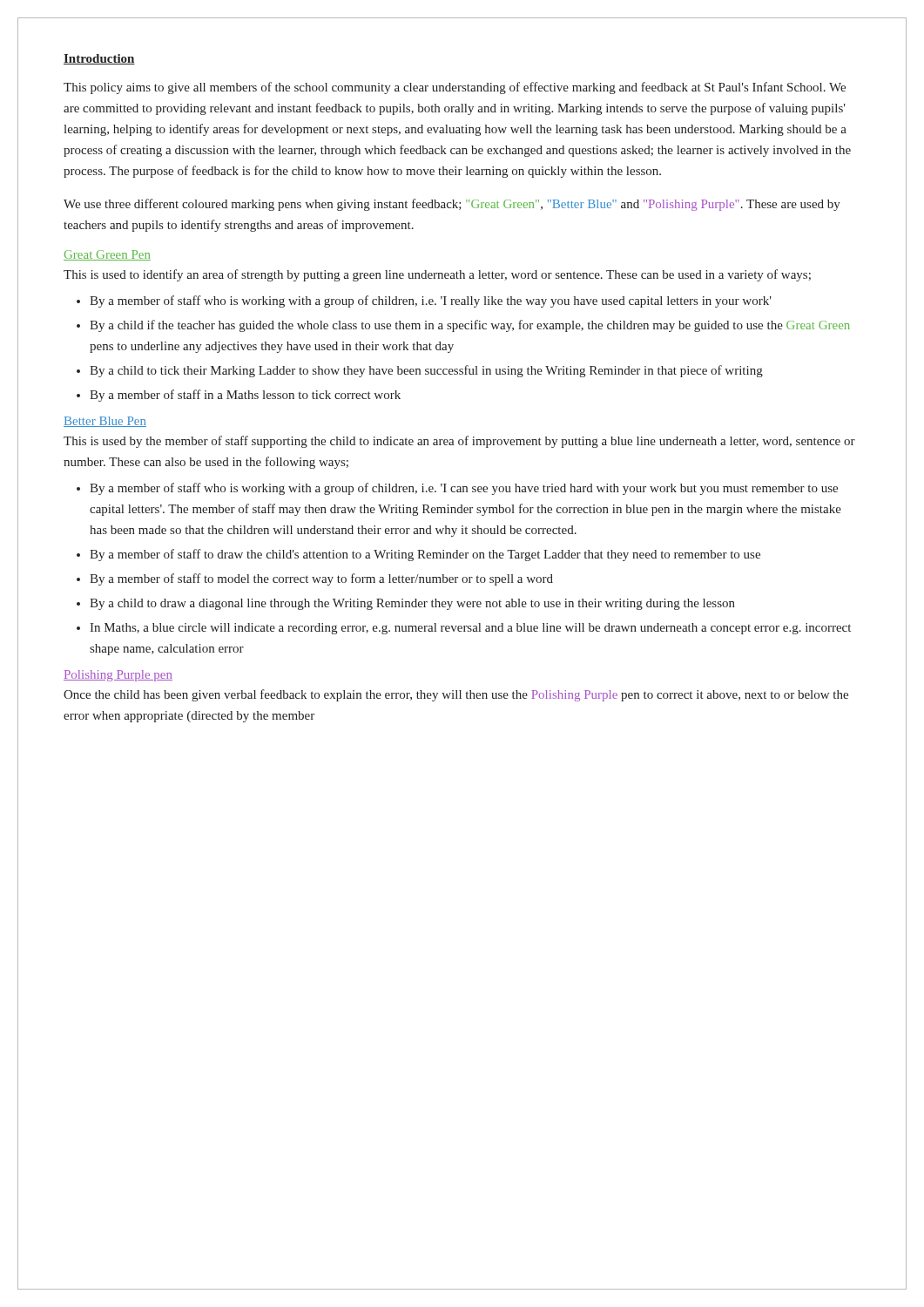Click where it says "Polishing Purple pen"
This screenshot has width=924, height=1307.
[x=118, y=674]
